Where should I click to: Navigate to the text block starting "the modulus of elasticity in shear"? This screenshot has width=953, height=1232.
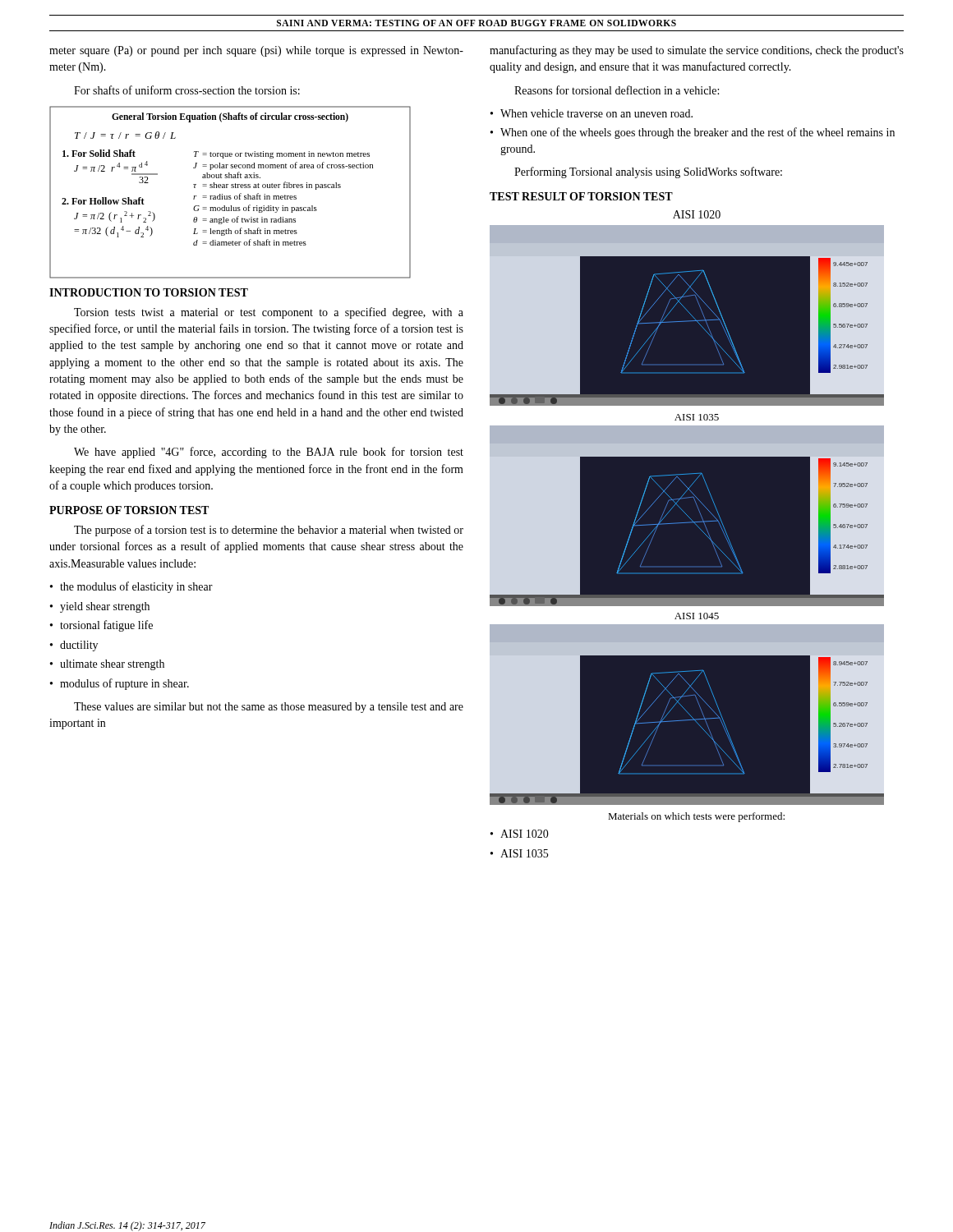[x=136, y=587]
